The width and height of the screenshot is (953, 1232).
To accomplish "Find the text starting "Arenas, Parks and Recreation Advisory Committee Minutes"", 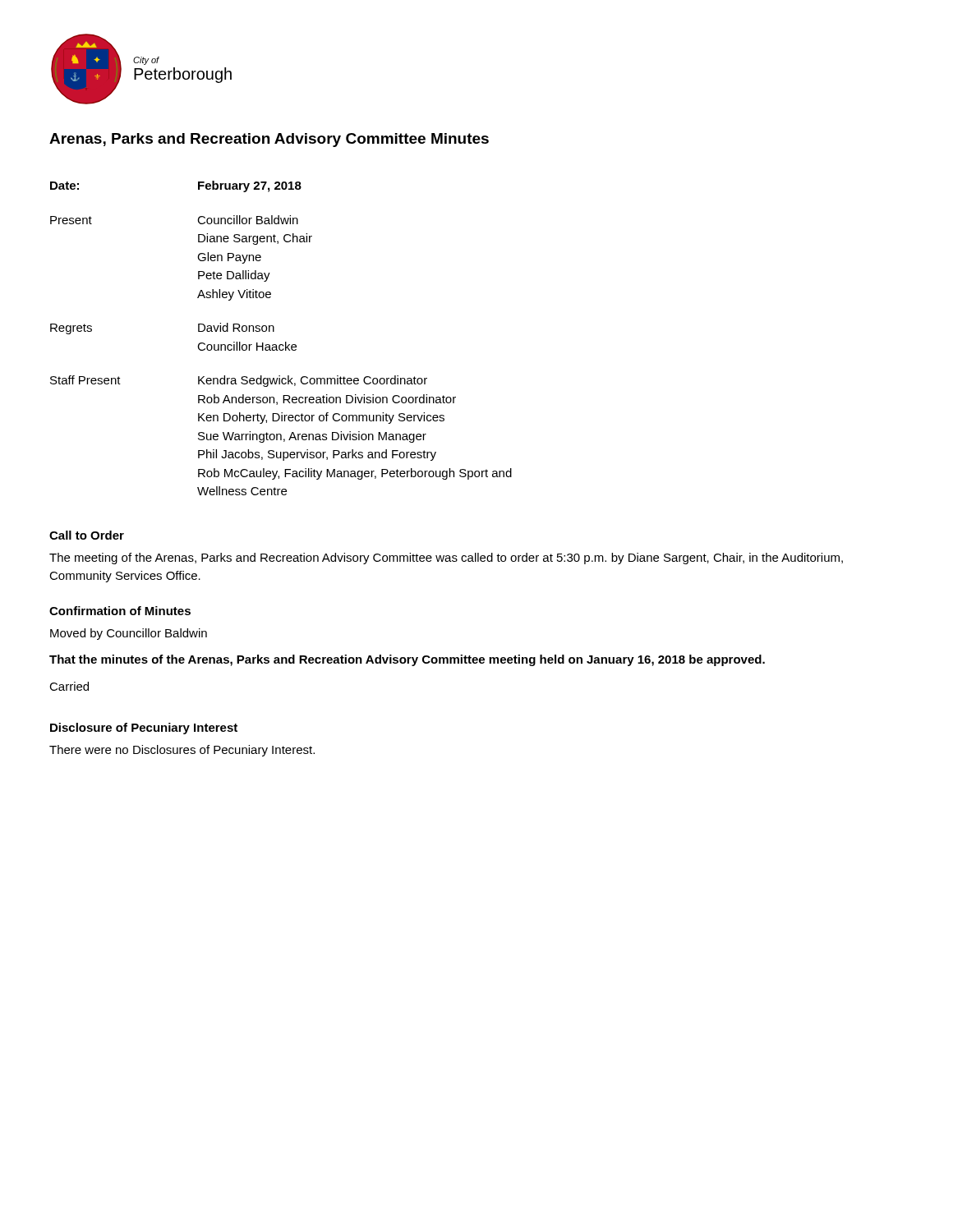I will [x=269, y=138].
